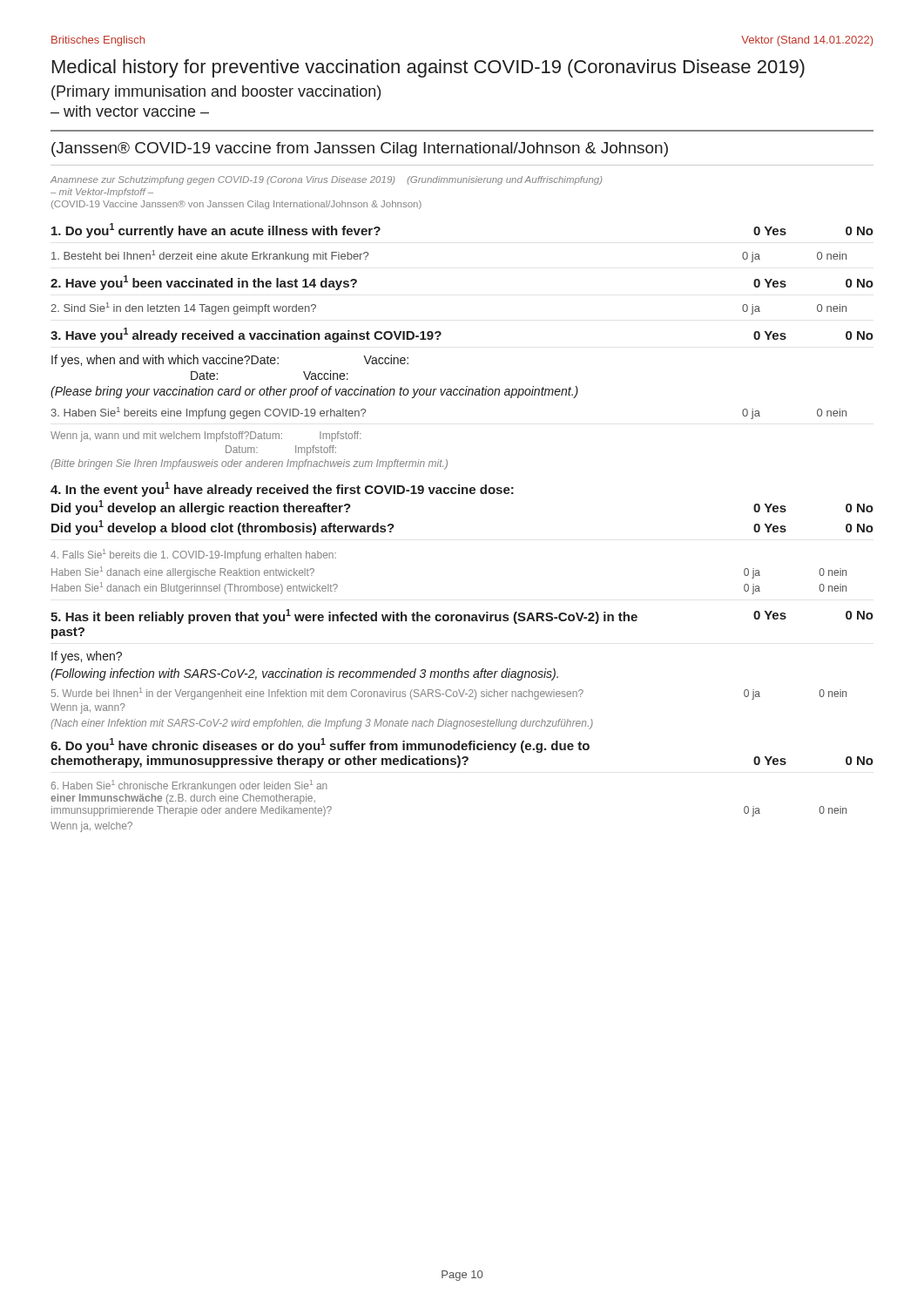Find the region starting "Haben Sie1 bereits eine Impfung gegen COVID-19"

click(x=212, y=413)
